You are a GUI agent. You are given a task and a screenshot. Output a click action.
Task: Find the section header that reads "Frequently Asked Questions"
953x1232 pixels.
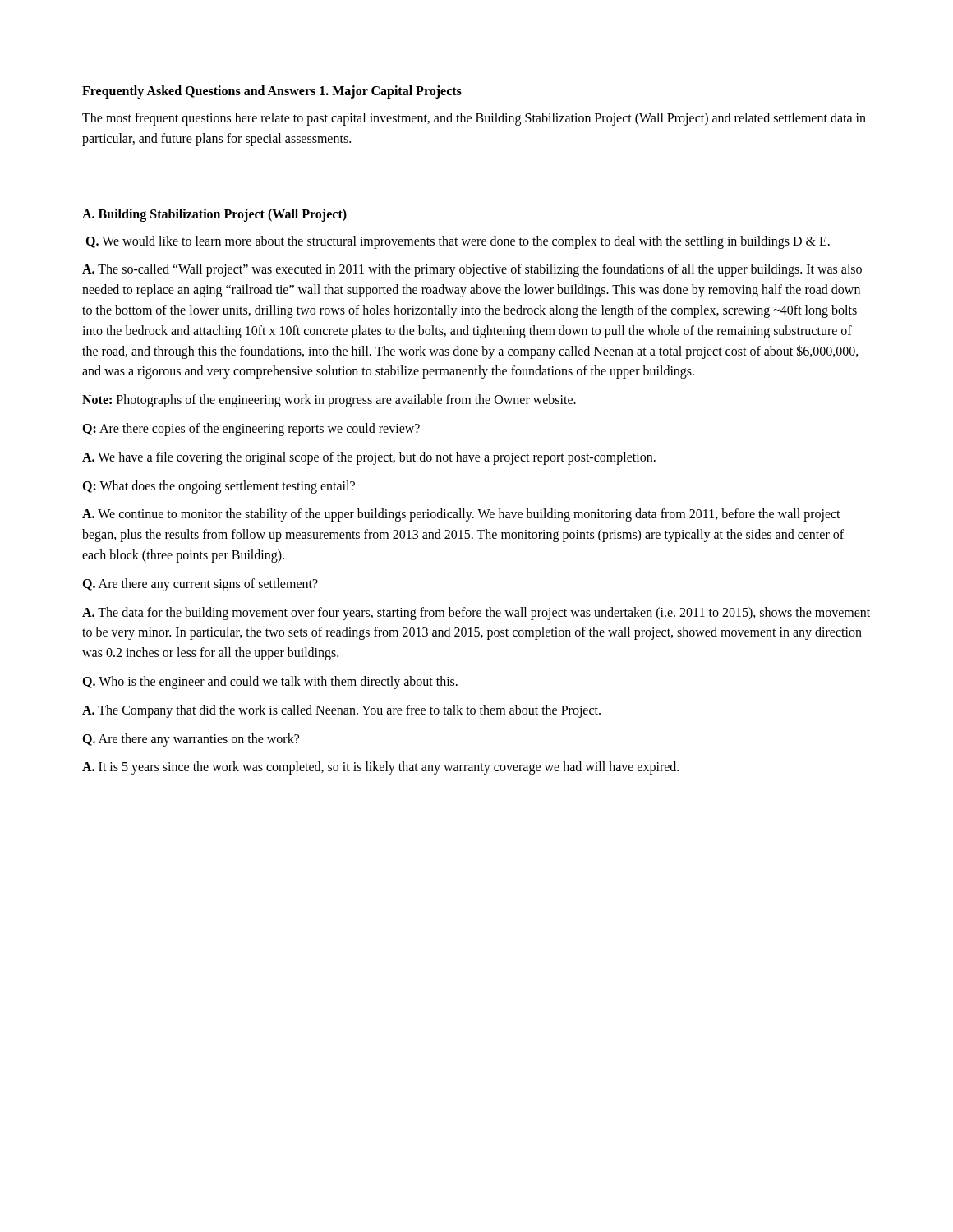pos(199,91)
